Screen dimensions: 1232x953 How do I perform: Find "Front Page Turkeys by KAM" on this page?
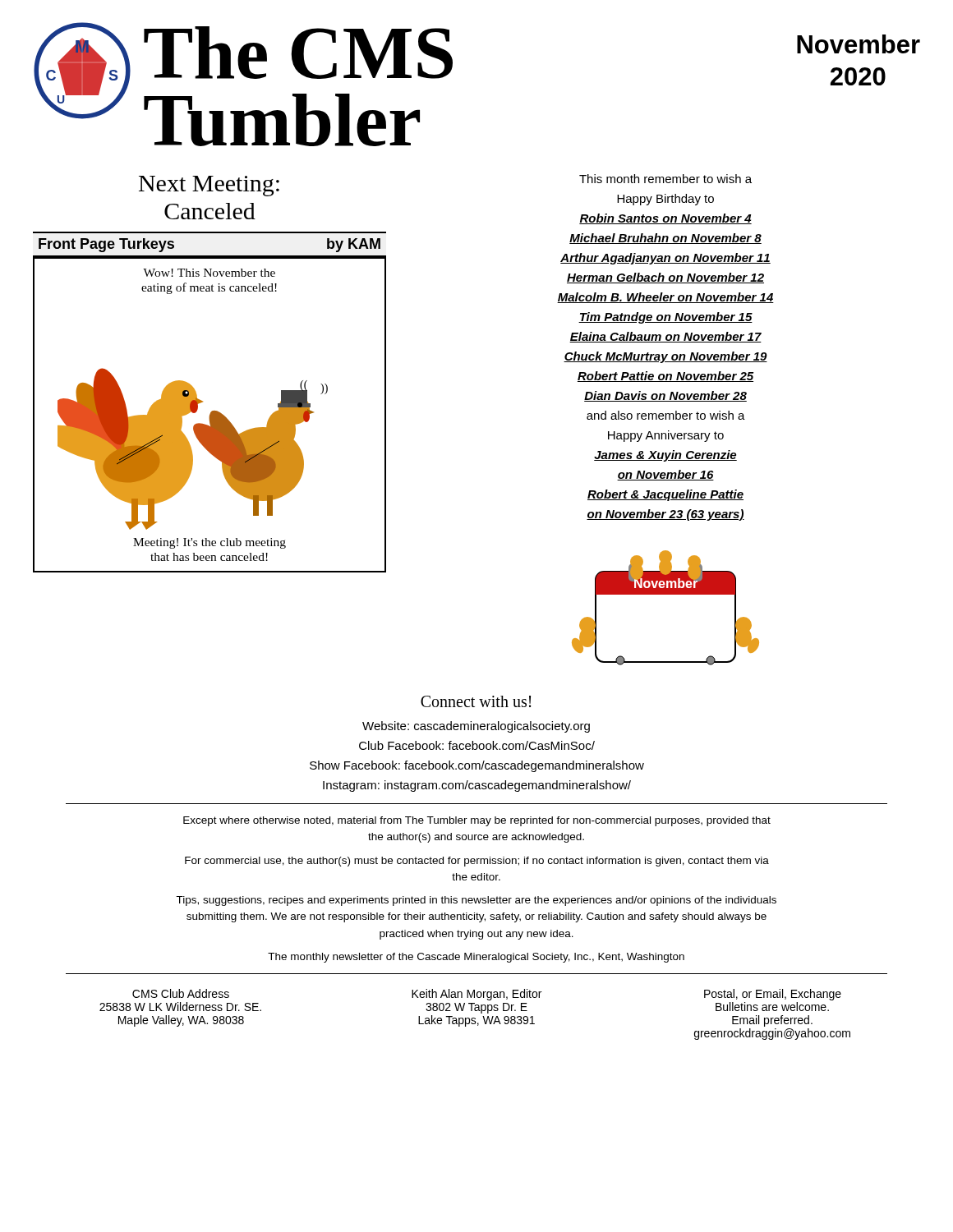210,244
